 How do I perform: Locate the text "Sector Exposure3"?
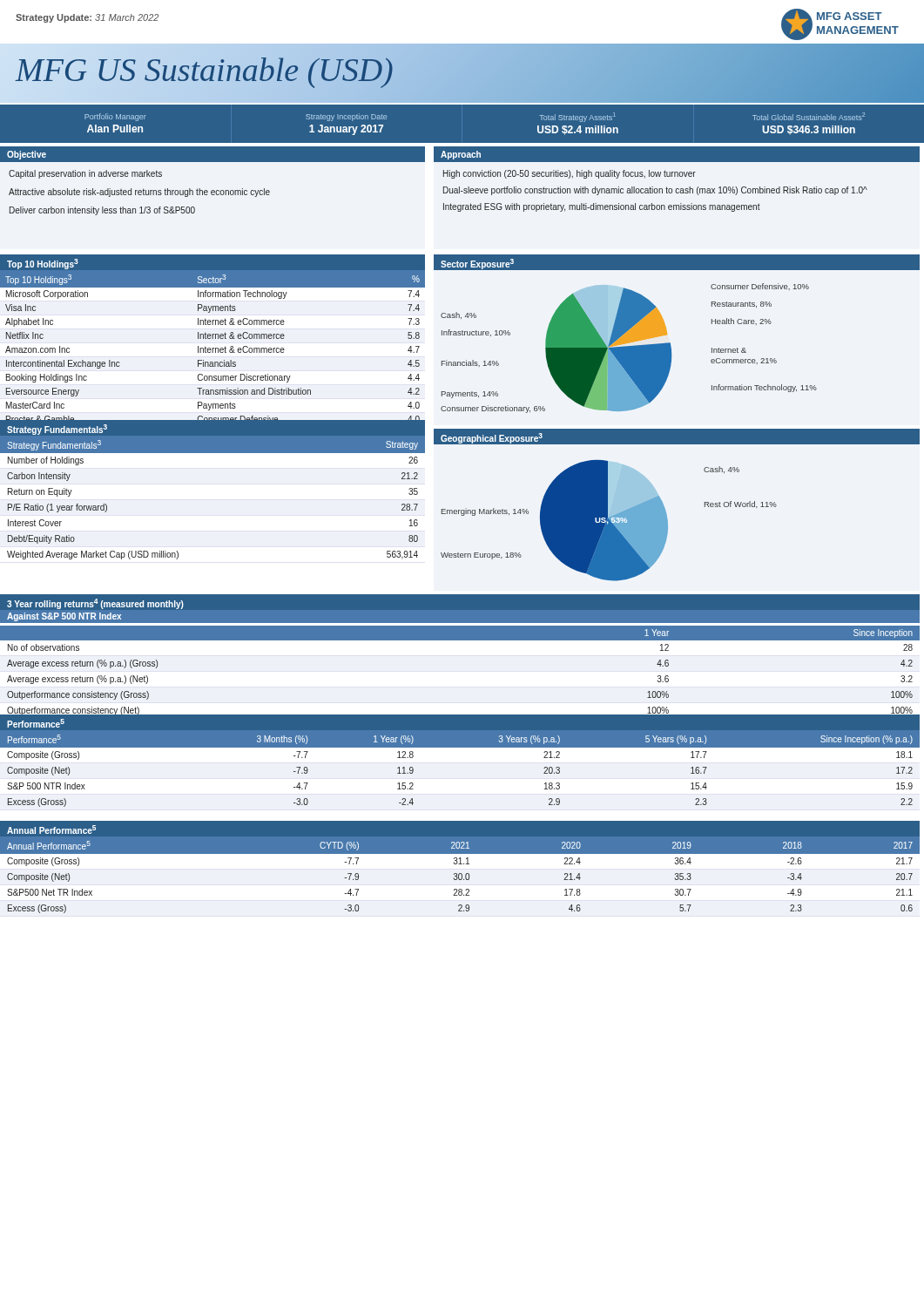click(477, 263)
